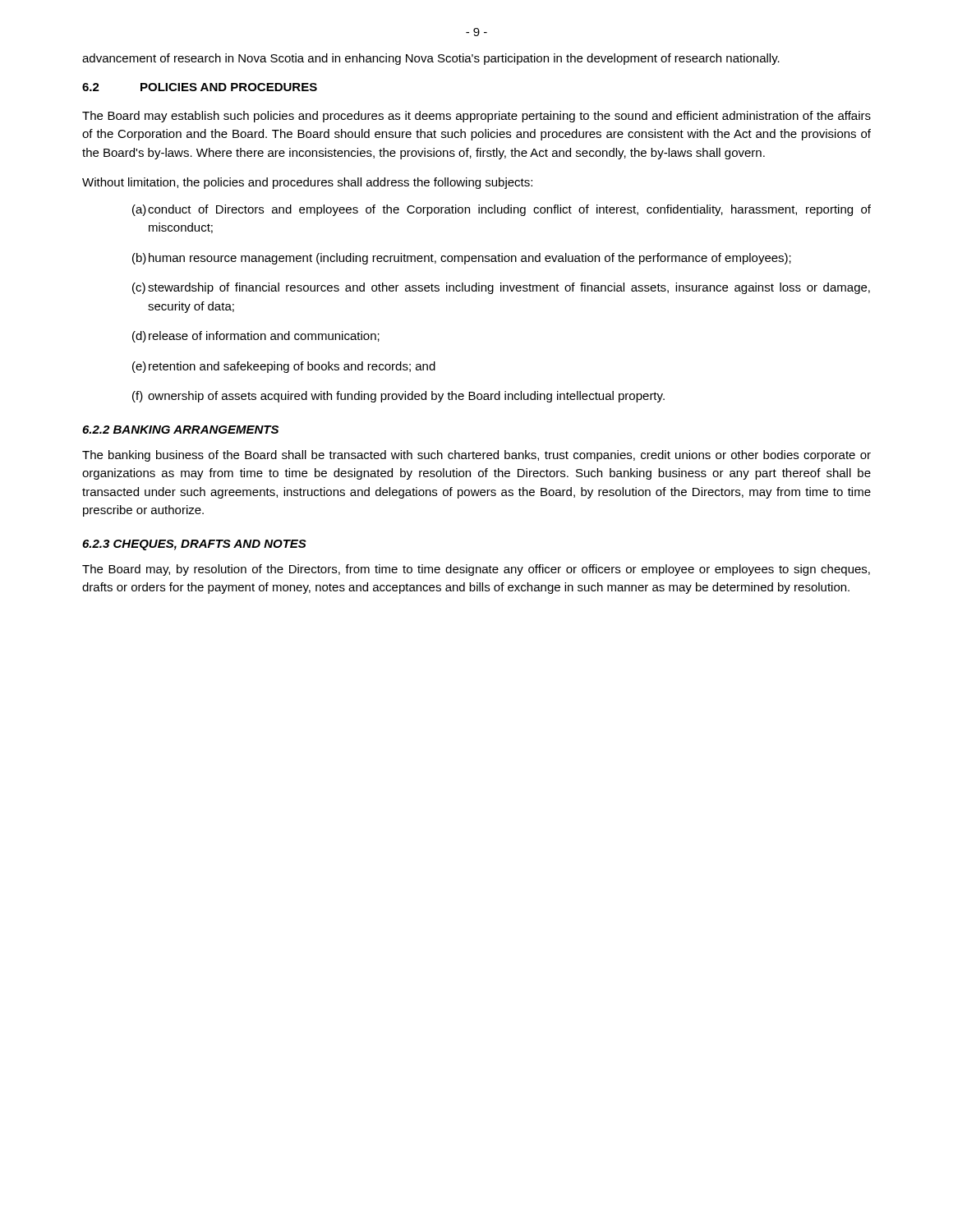Image resolution: width=953 pixels, height=1232 pixels.
Task: Click the passage that begins "The Board may establish such policies and"
Action: (476, 134)
